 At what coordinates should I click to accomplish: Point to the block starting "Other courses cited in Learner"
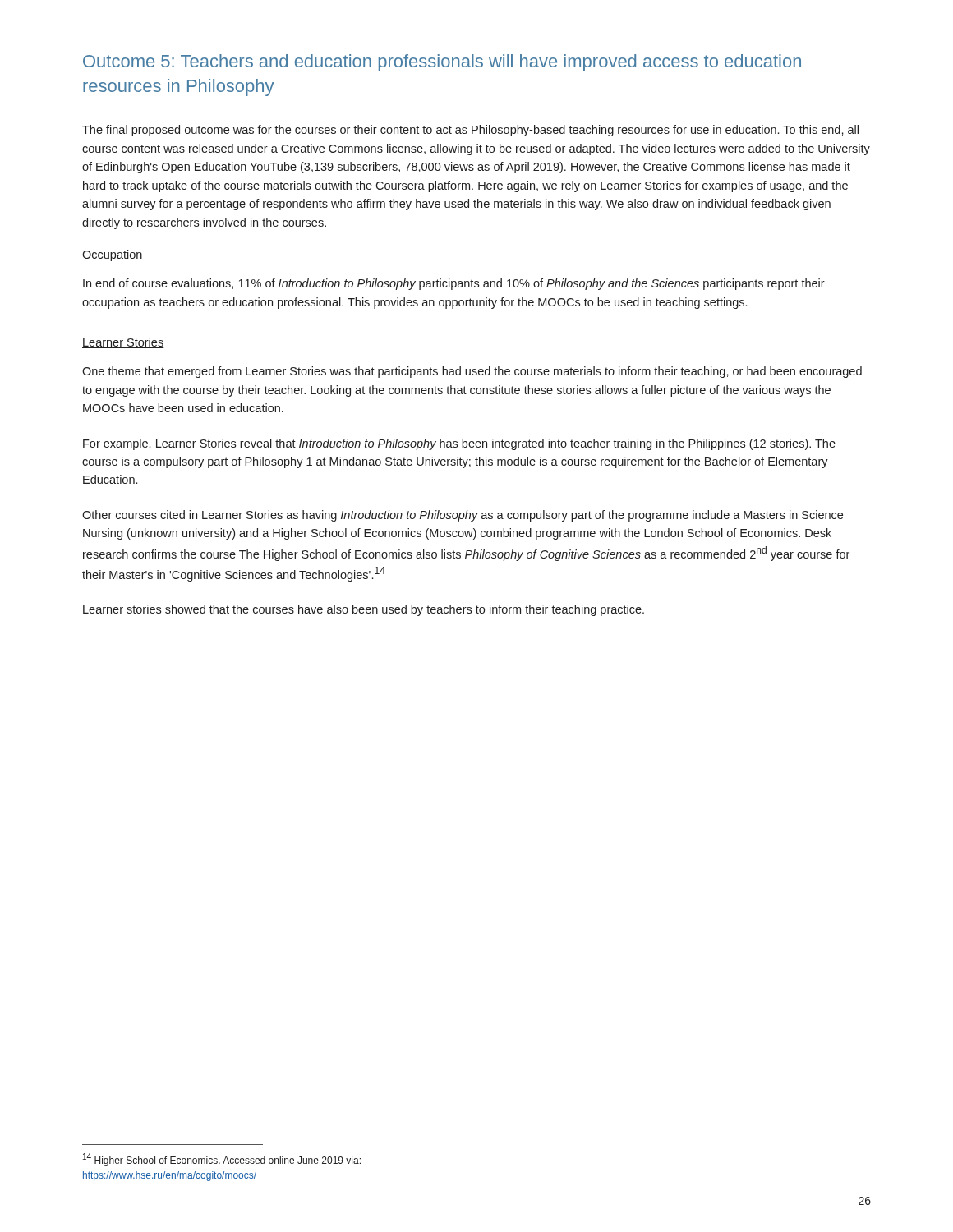point(466,545)
